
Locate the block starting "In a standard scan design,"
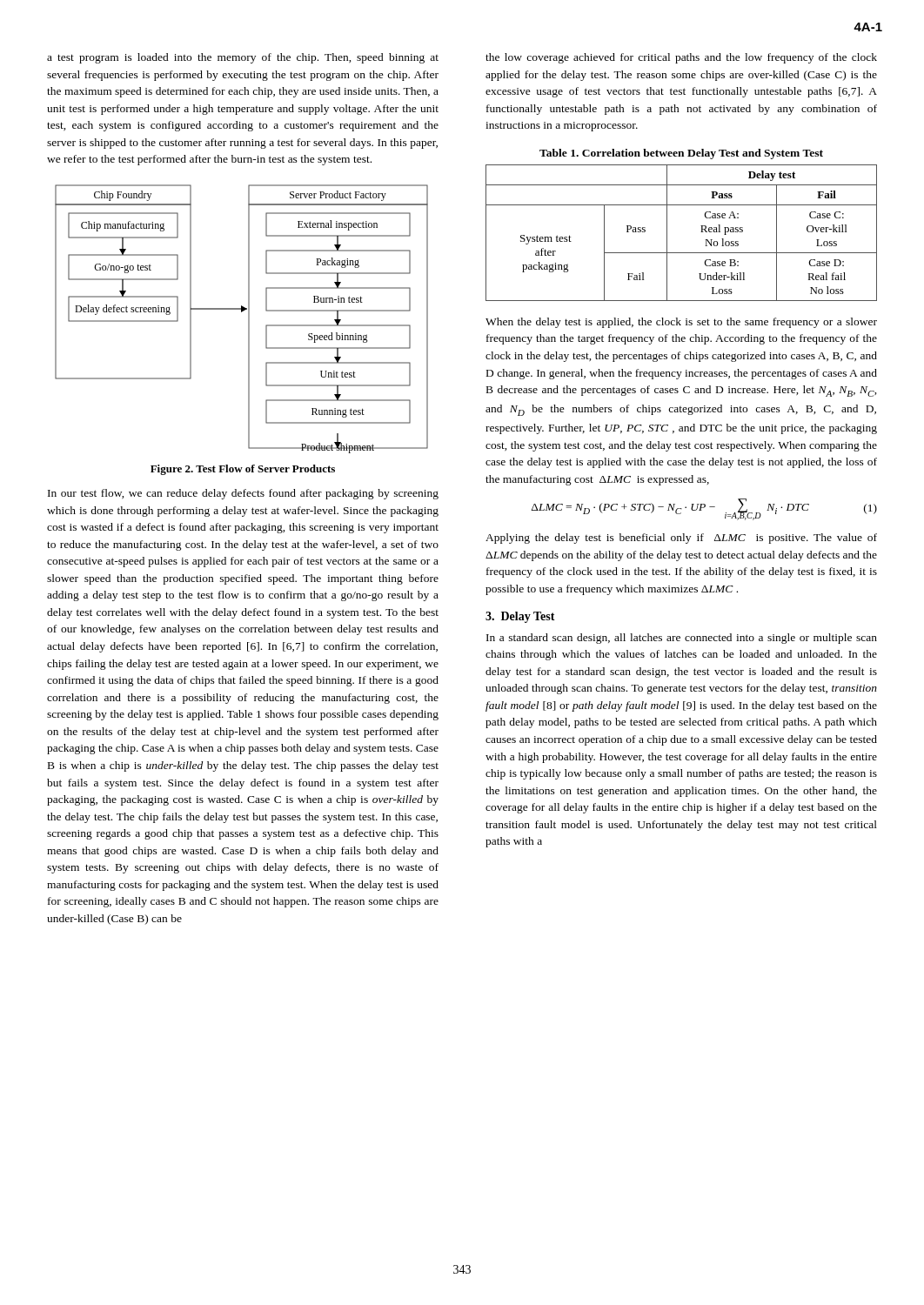click(x=681, y=739)
